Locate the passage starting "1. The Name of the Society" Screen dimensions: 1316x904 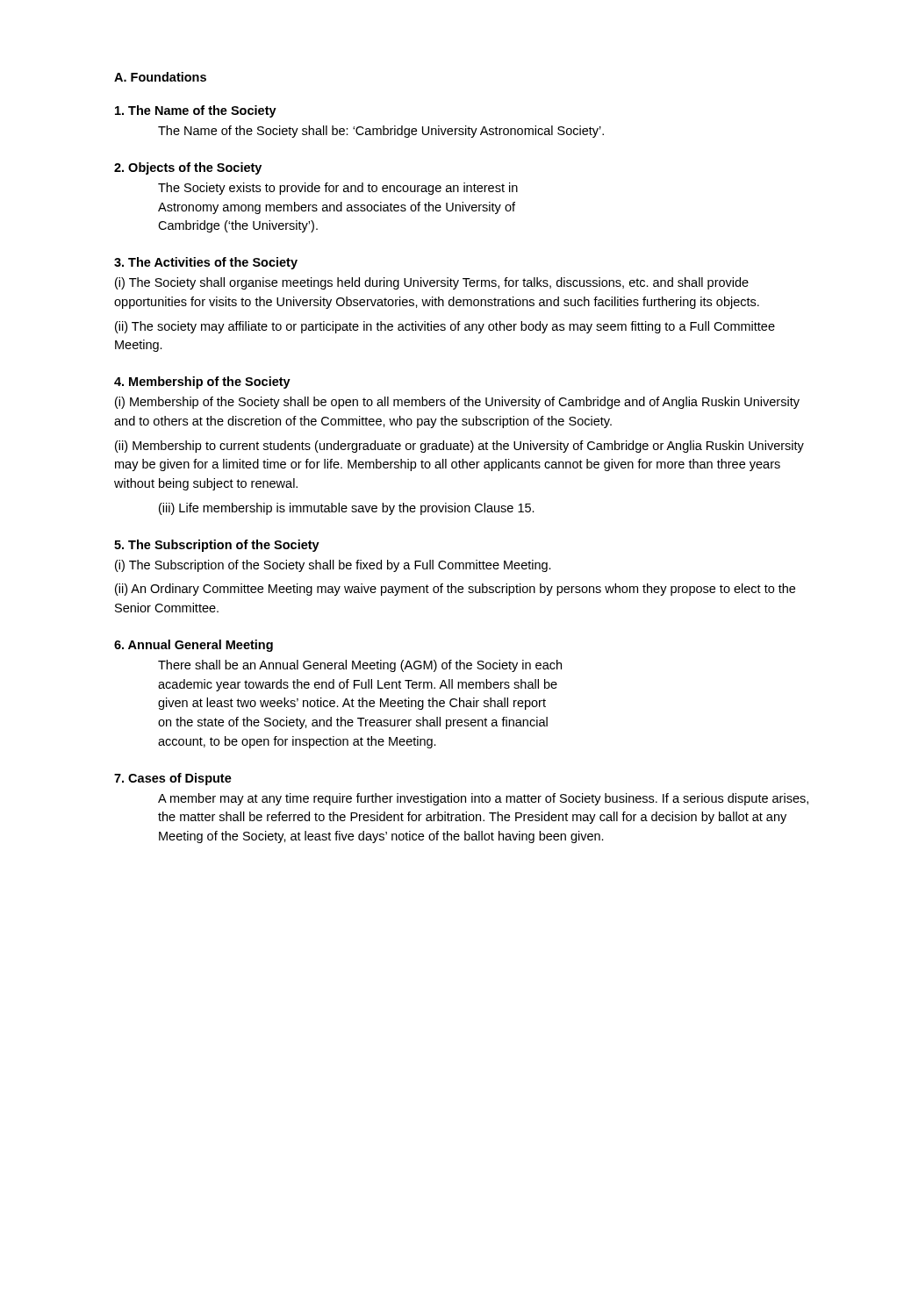pos(195,111)
